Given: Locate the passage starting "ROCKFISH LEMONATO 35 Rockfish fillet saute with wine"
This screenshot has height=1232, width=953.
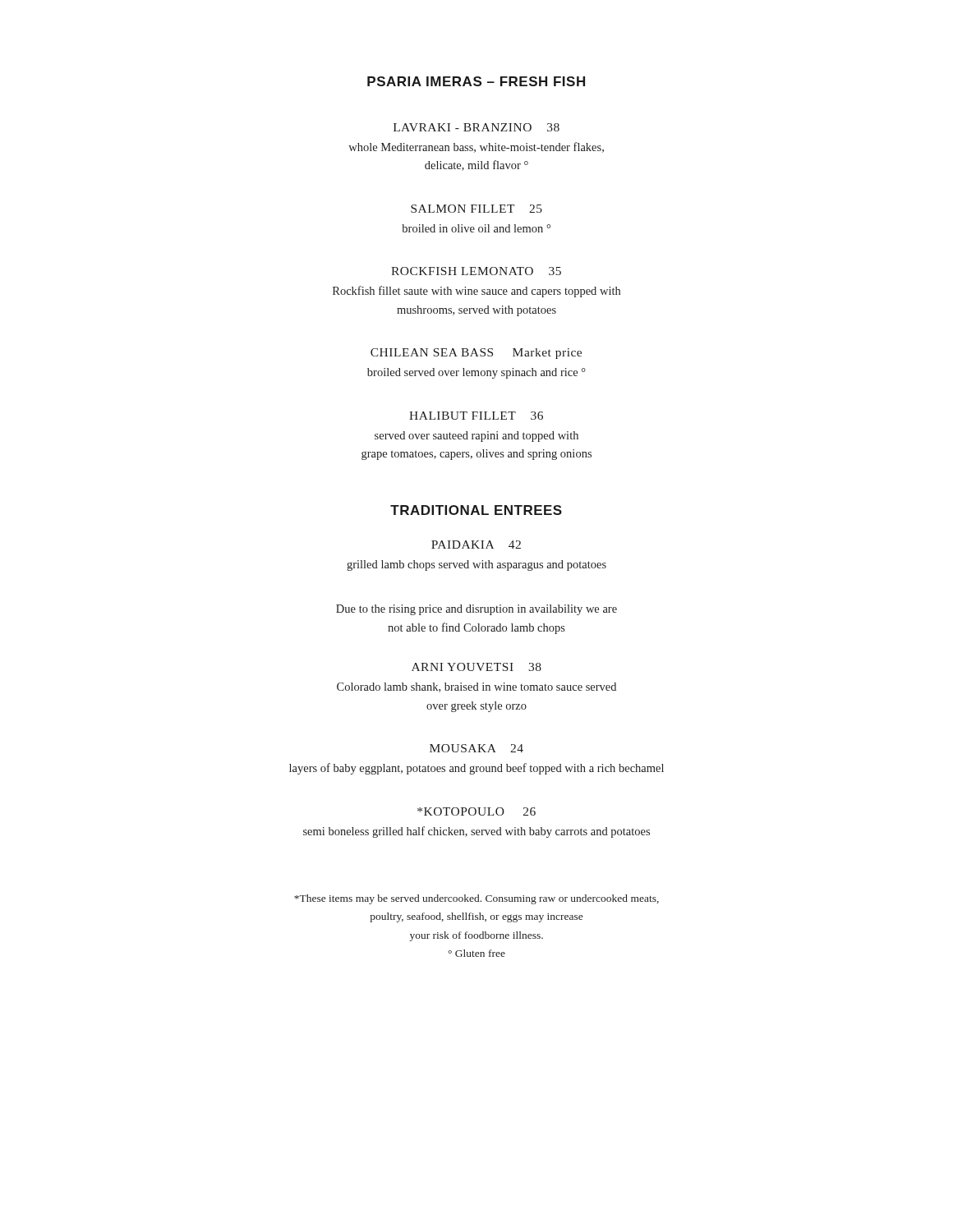Looking at the screenshot, I should [x=476, y=291].
